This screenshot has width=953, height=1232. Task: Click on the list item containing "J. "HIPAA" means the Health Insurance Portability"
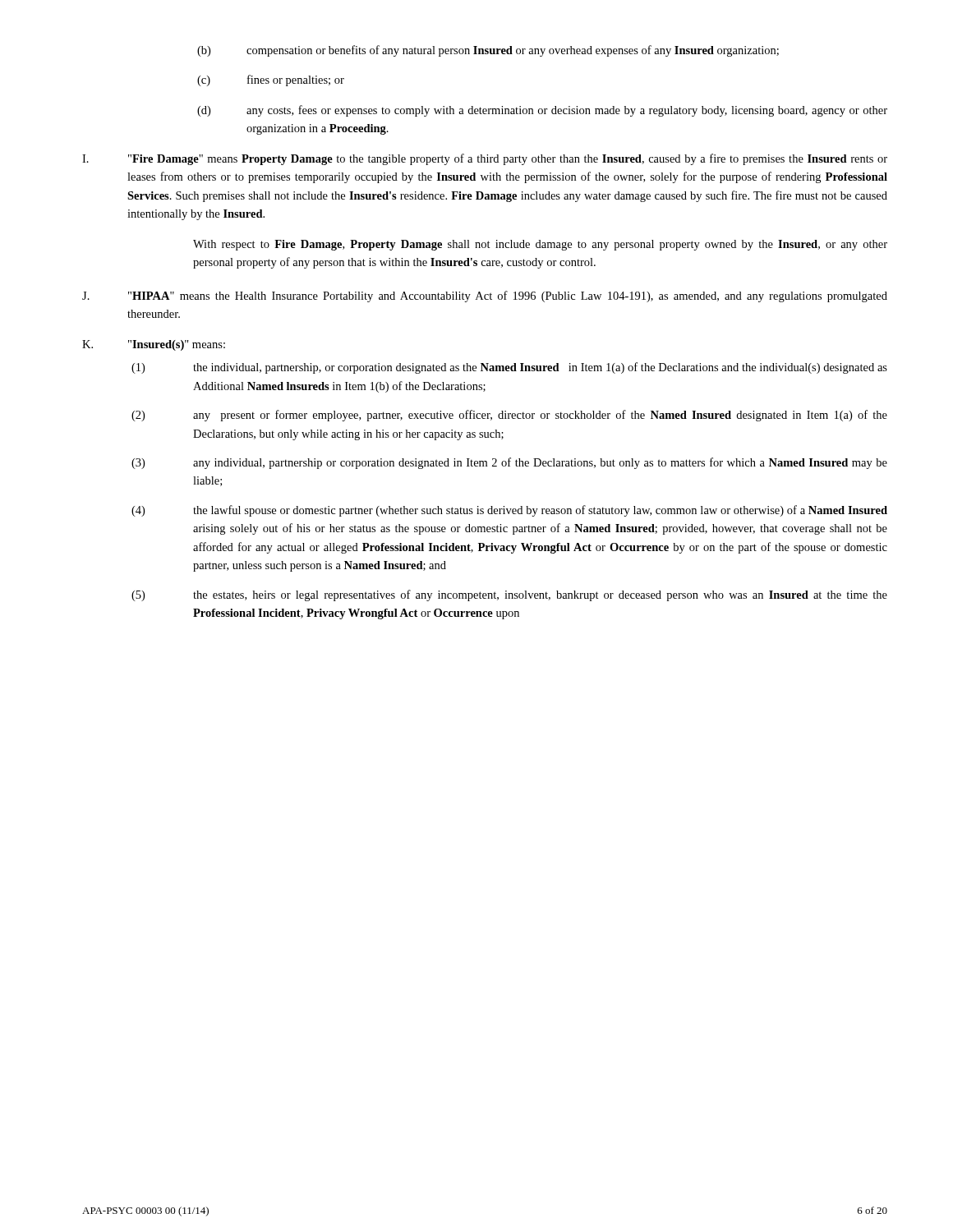click(x=485, y=305)
